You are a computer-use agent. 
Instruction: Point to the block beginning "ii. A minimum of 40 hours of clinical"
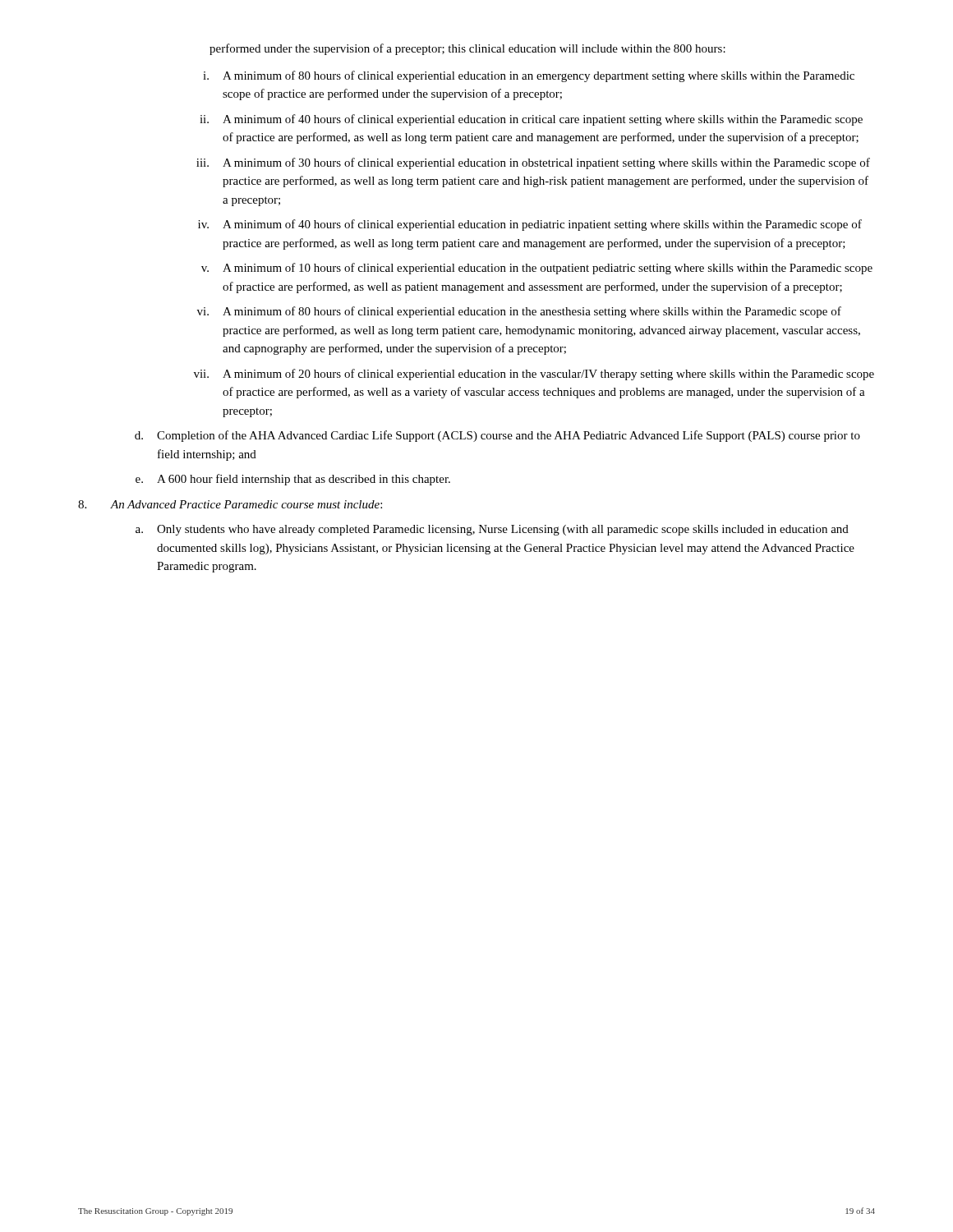(x=476, y=128)
